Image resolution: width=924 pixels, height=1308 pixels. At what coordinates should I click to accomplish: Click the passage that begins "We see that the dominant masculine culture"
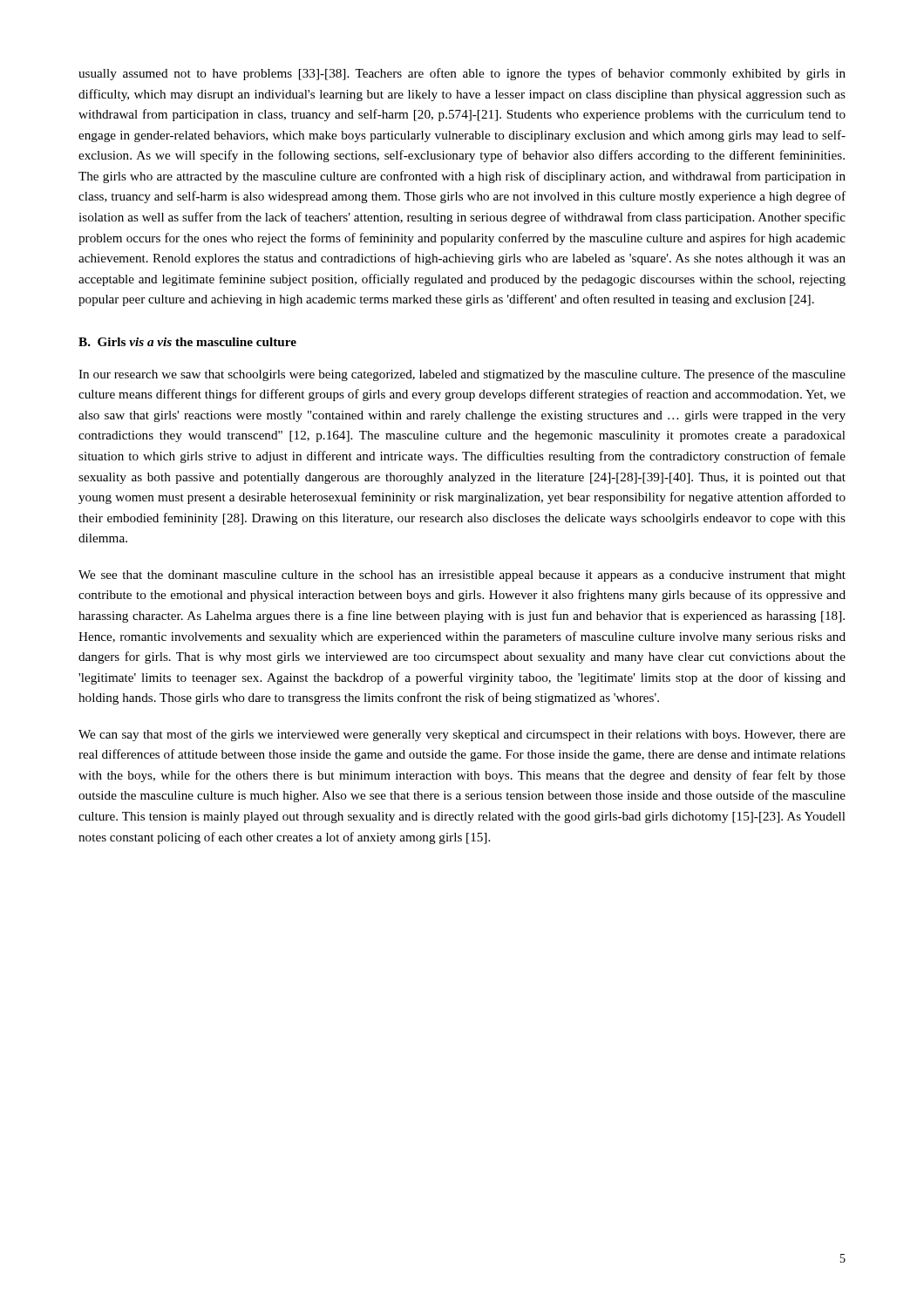pos(462,636)
